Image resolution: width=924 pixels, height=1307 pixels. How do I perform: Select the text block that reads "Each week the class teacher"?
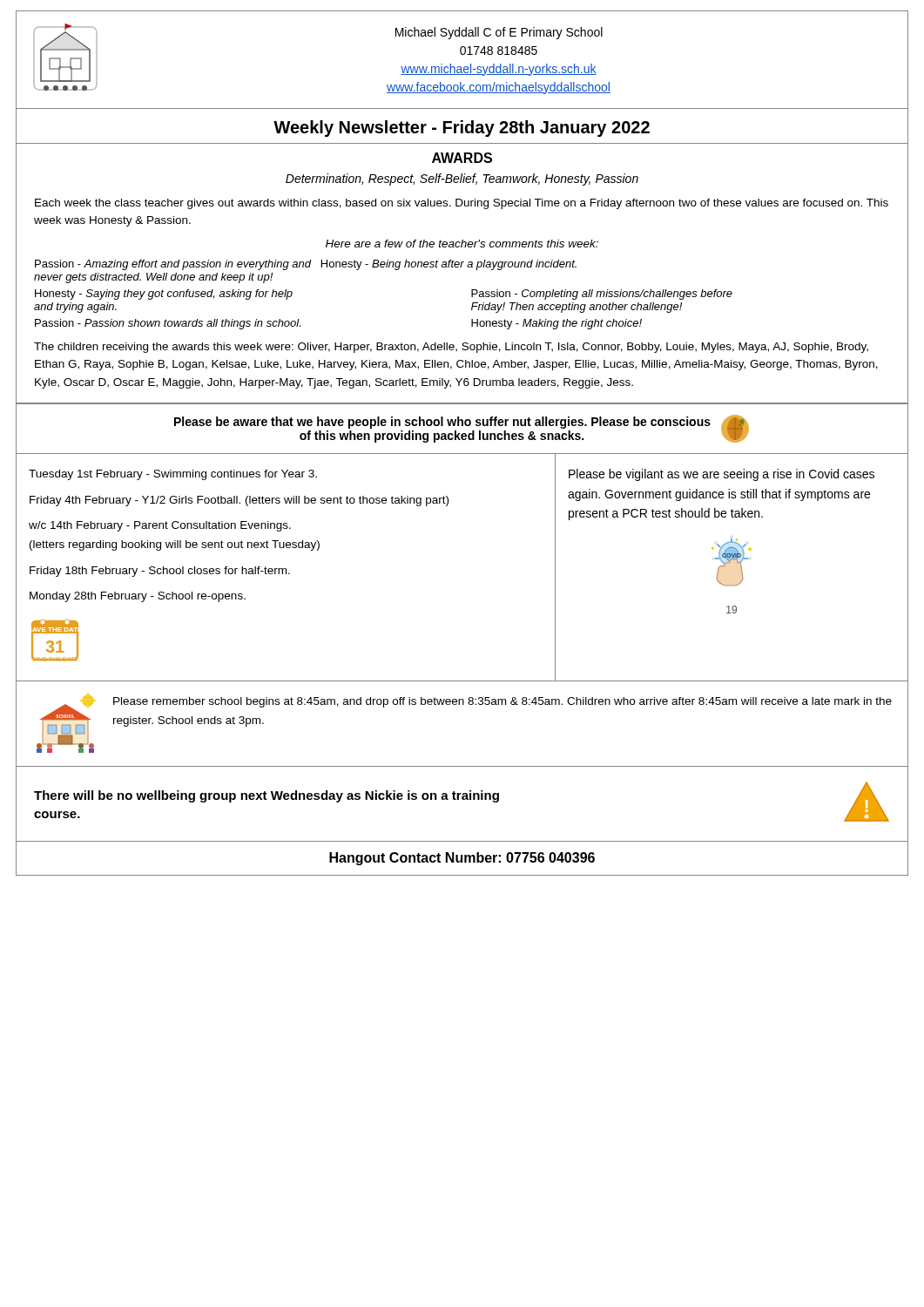461,211
